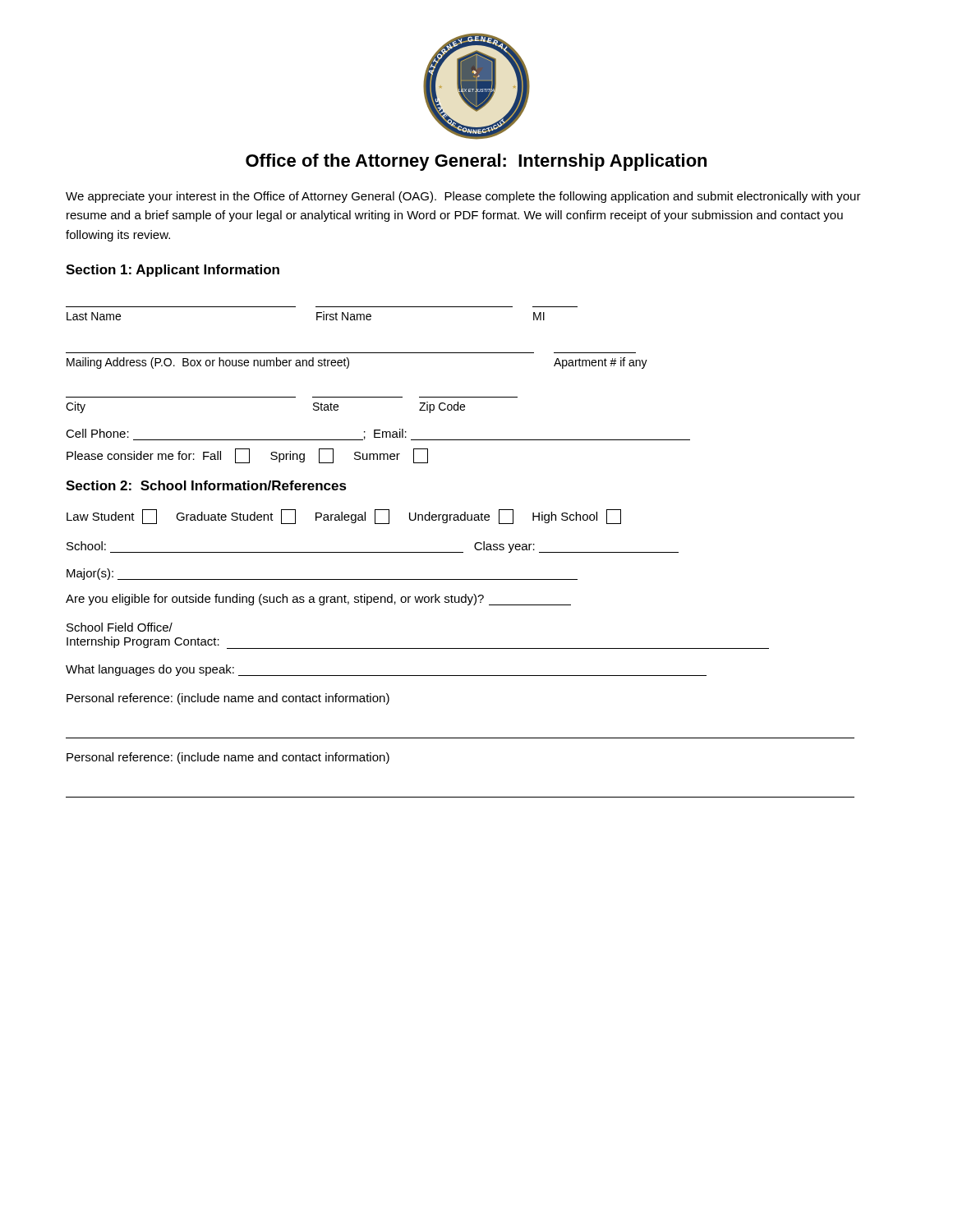Locate the logo
Viewport: 953px width, 1232px height.
(476, 87)
